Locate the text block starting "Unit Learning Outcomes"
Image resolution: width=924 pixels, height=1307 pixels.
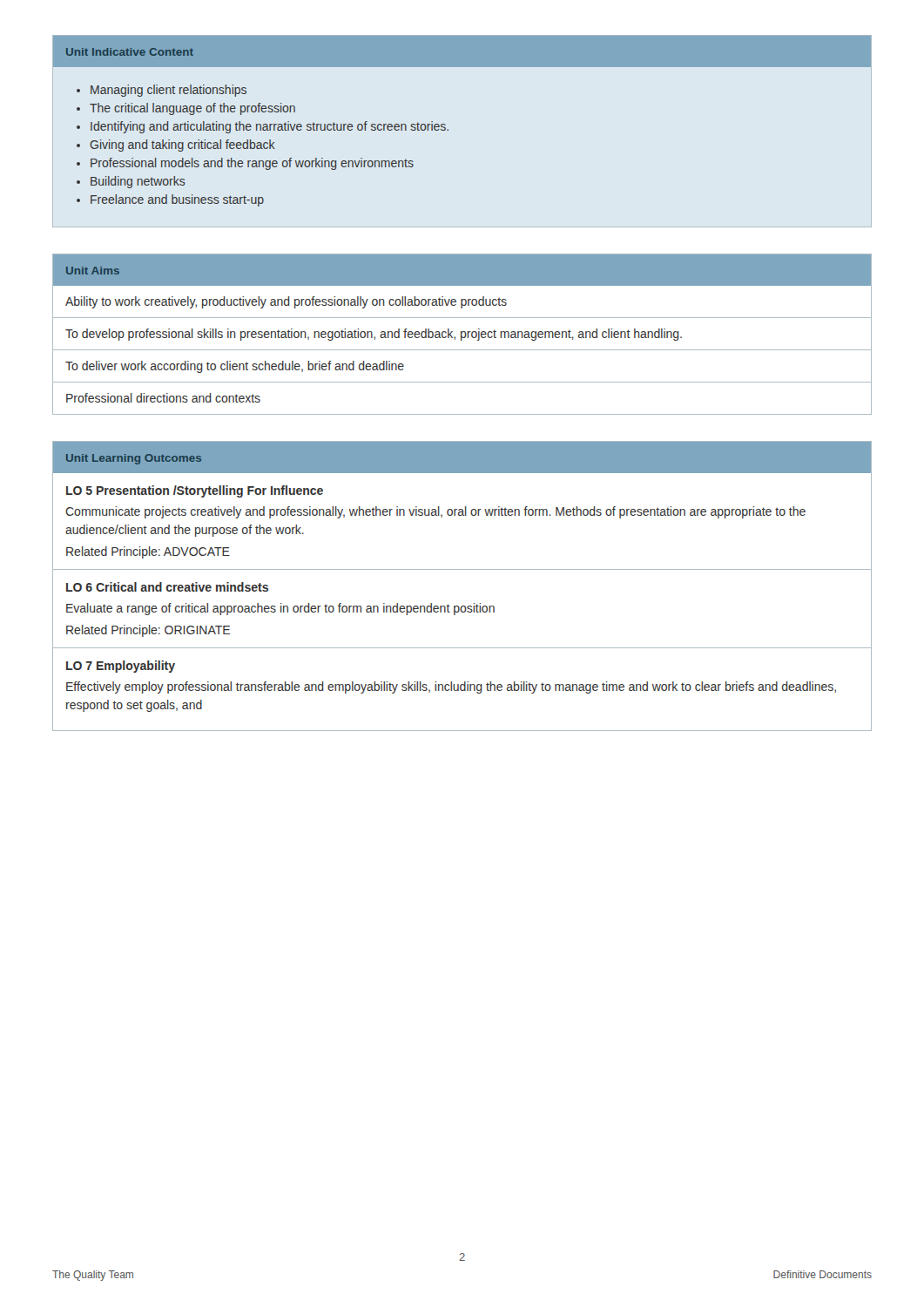[134, 458]
